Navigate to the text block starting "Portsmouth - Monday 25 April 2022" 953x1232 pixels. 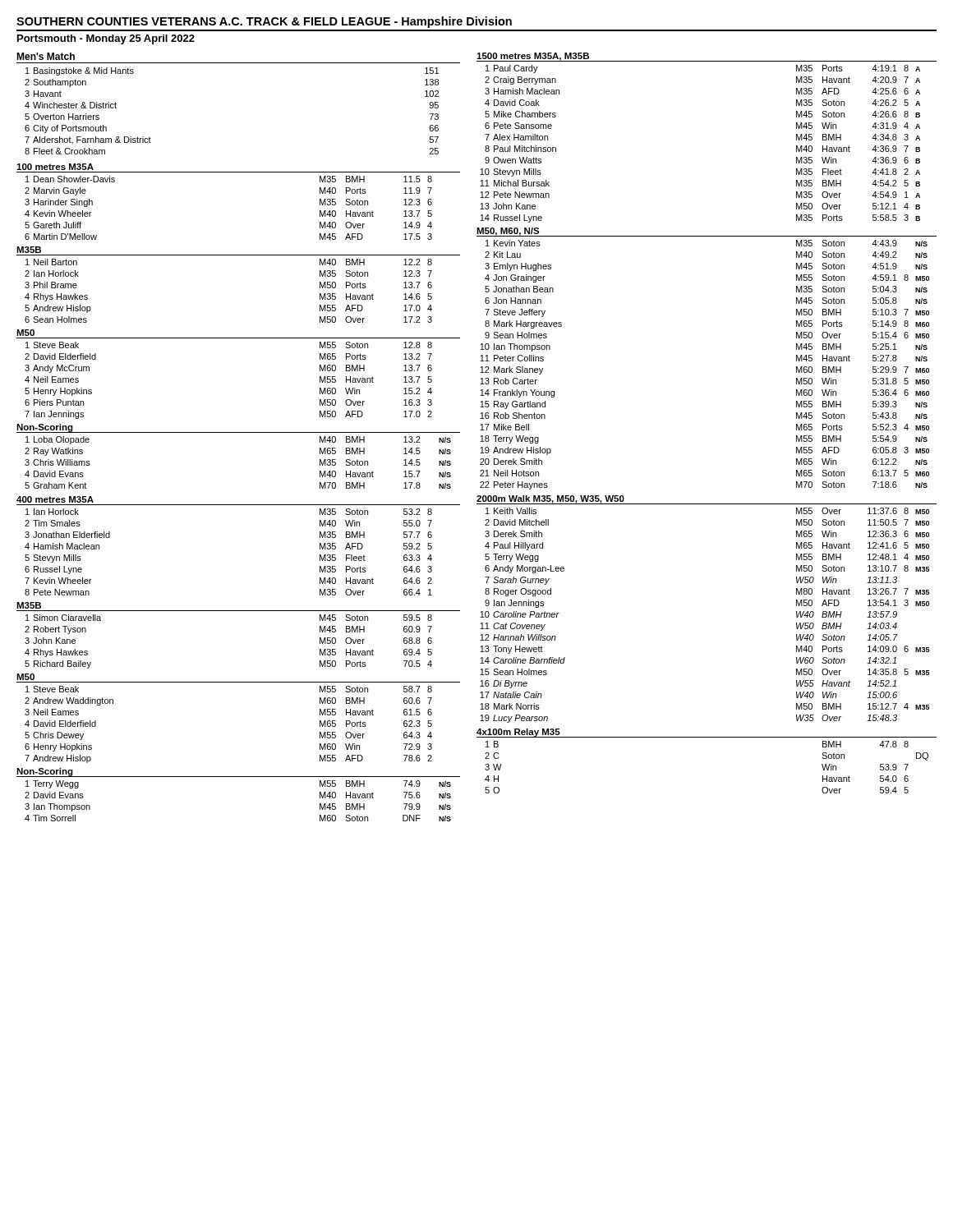(106, 38)
